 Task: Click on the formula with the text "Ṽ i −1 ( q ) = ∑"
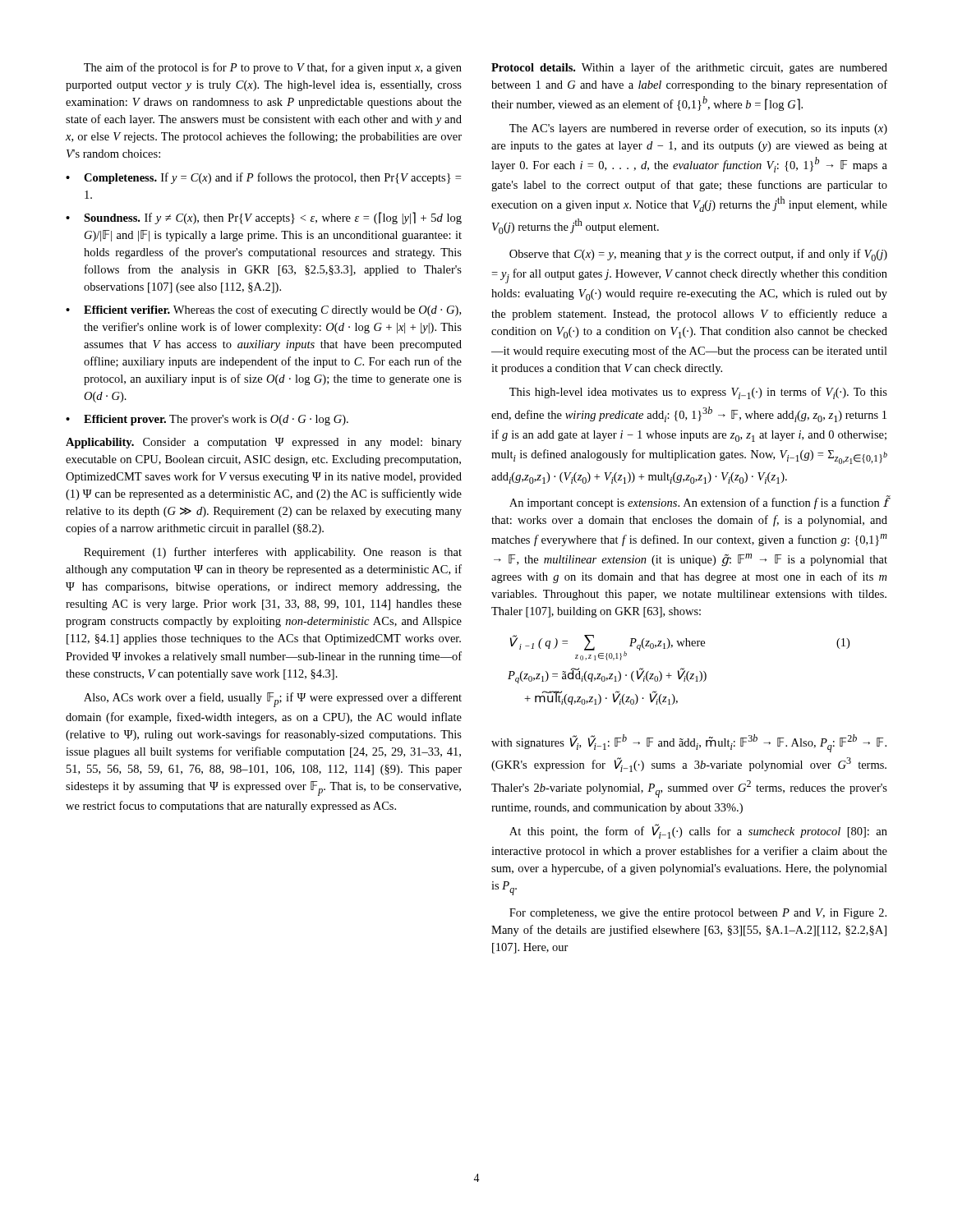(x=689, y=676)
